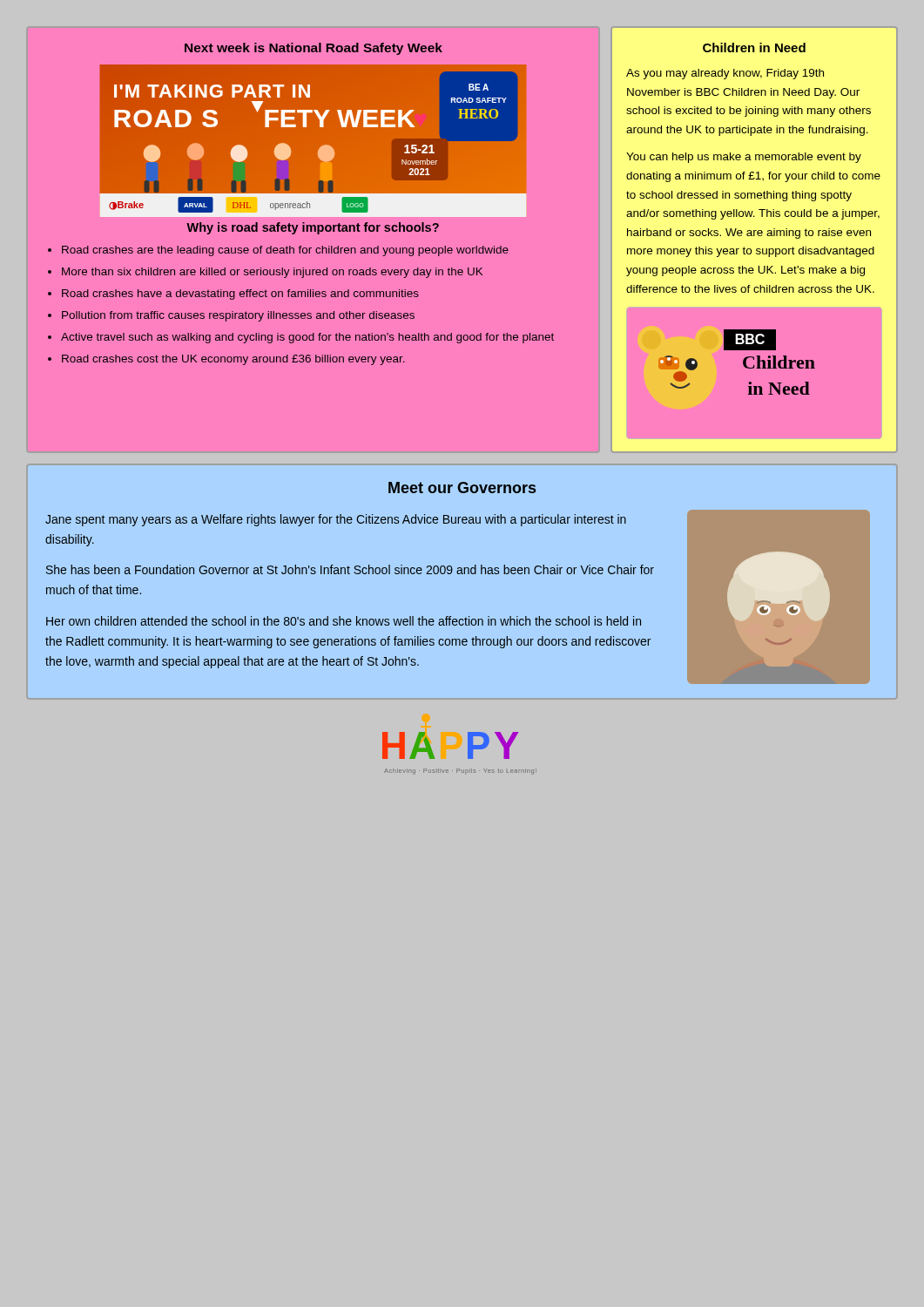Image resolution: width=924 pixels, height=1307 pixels.
Task: Locate the element starting "Jane spent many years as a Welfare"
Action: 353,530
